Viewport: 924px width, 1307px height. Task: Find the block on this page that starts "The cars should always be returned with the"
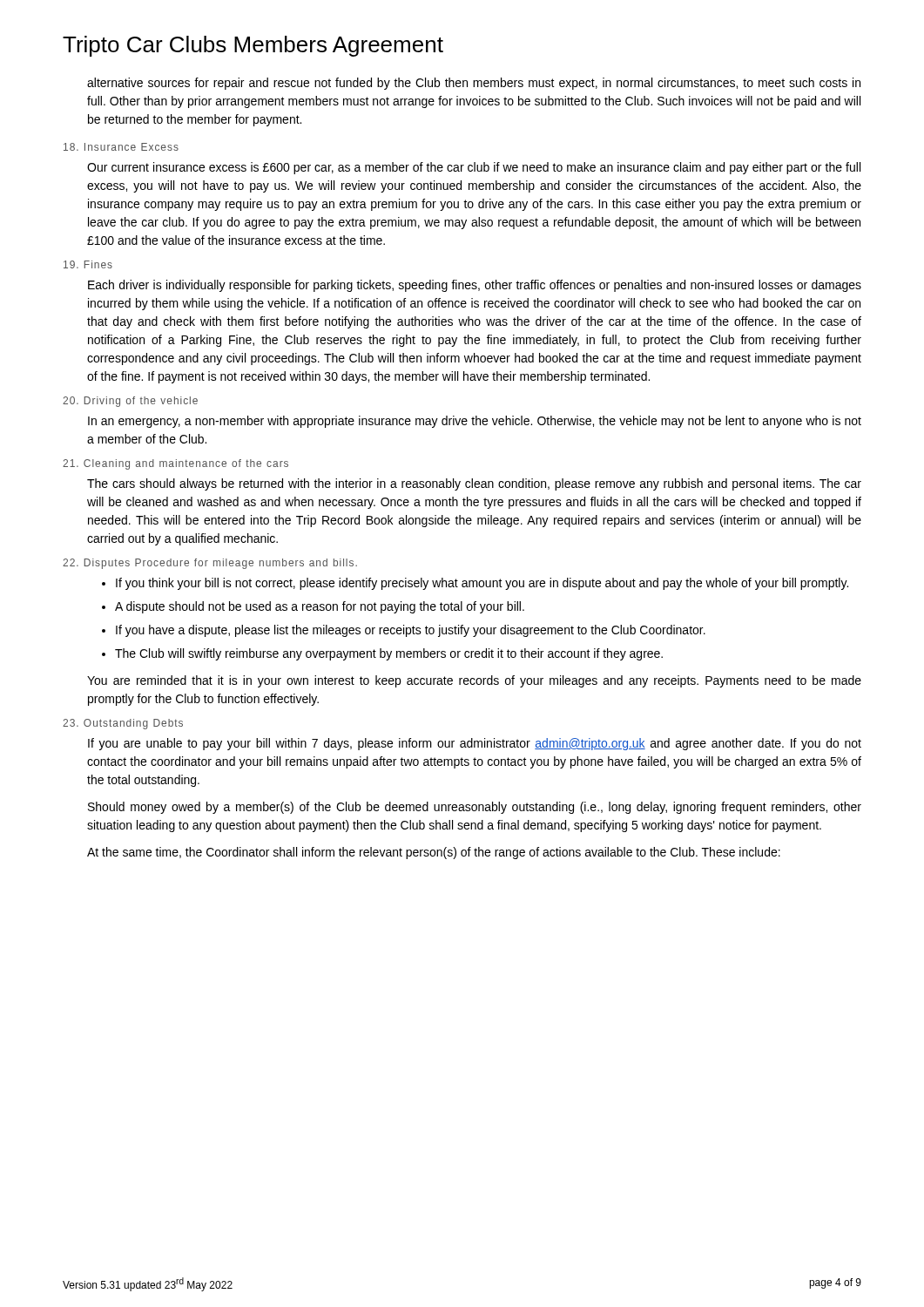pyautogui.click(x=462, y=511)
